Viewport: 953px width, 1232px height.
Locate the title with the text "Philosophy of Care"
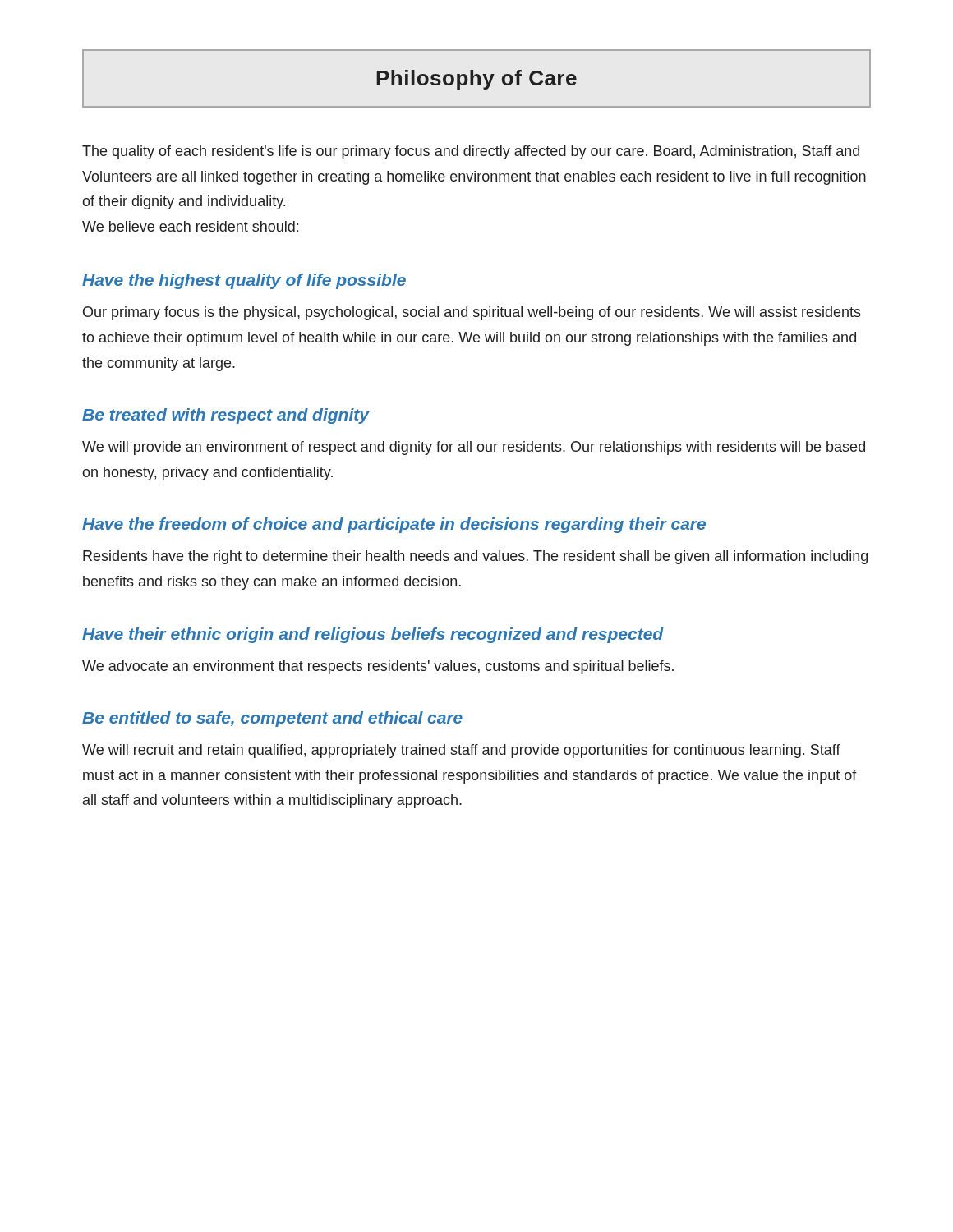pyautogui.click(x=476, y=78)
